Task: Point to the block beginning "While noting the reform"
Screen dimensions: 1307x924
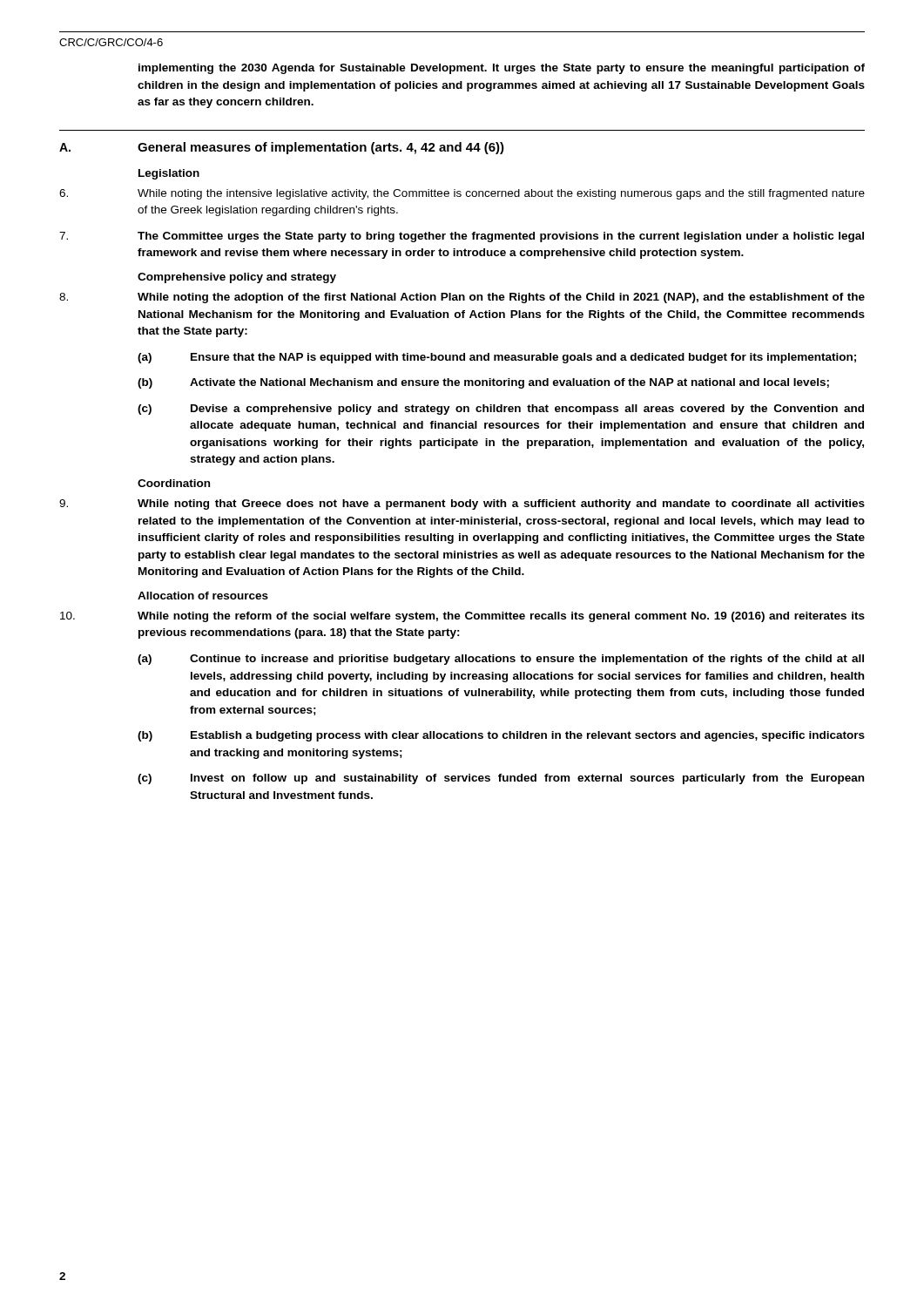Action: [462, 624]
